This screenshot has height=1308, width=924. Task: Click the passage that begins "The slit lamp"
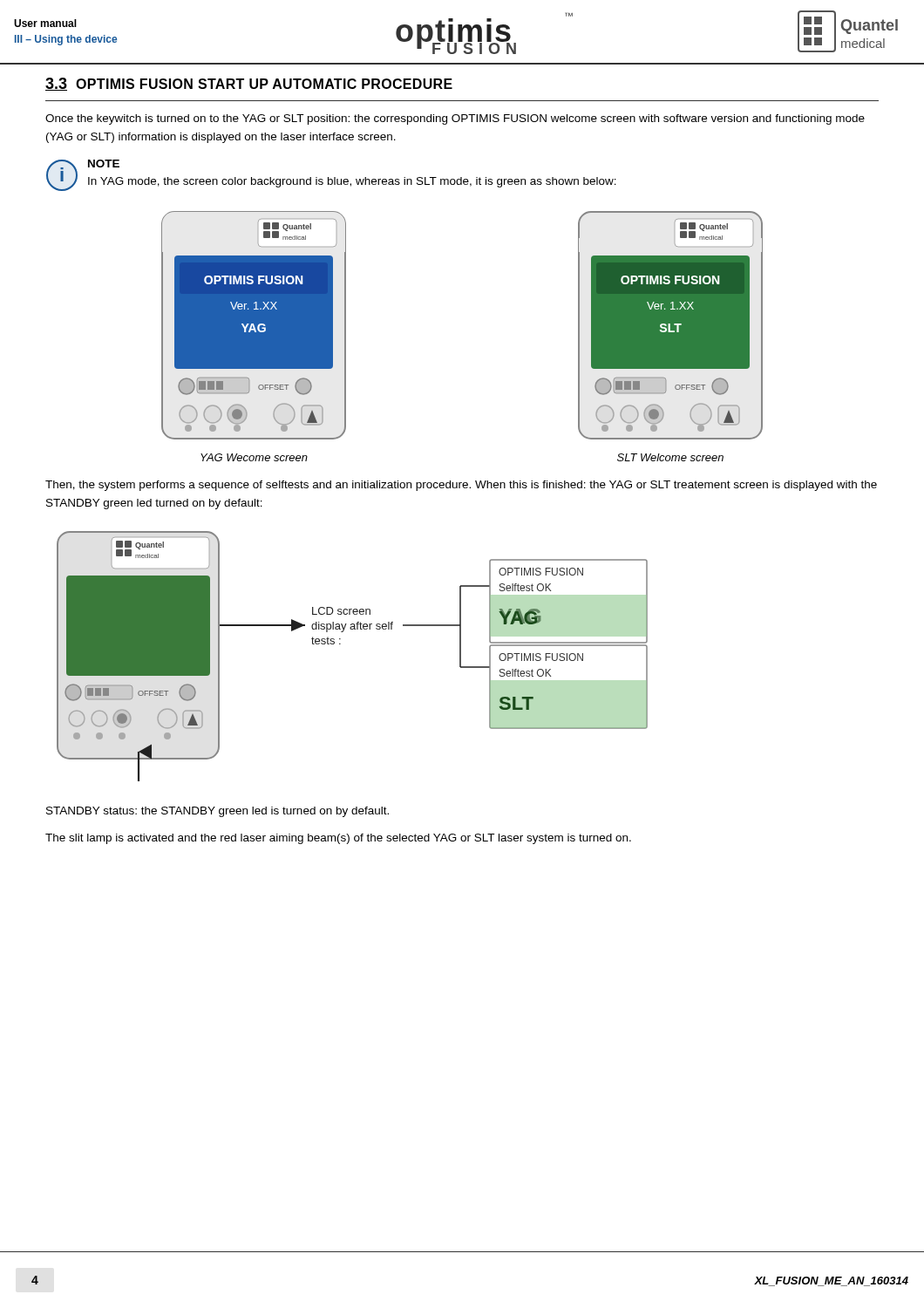[339, 837]
